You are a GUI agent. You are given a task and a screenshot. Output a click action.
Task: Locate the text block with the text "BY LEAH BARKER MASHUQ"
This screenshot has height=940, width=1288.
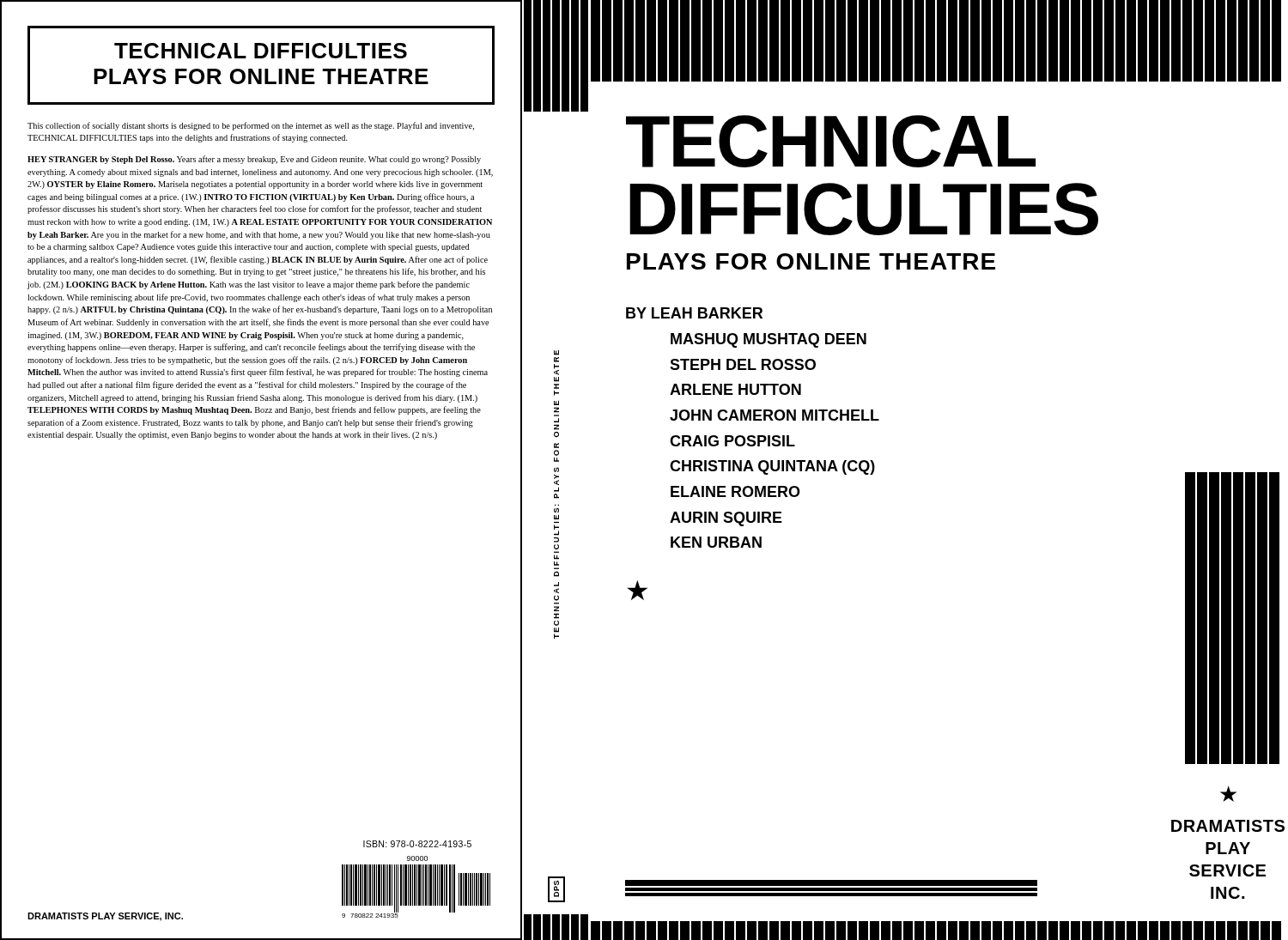point(694,313)
